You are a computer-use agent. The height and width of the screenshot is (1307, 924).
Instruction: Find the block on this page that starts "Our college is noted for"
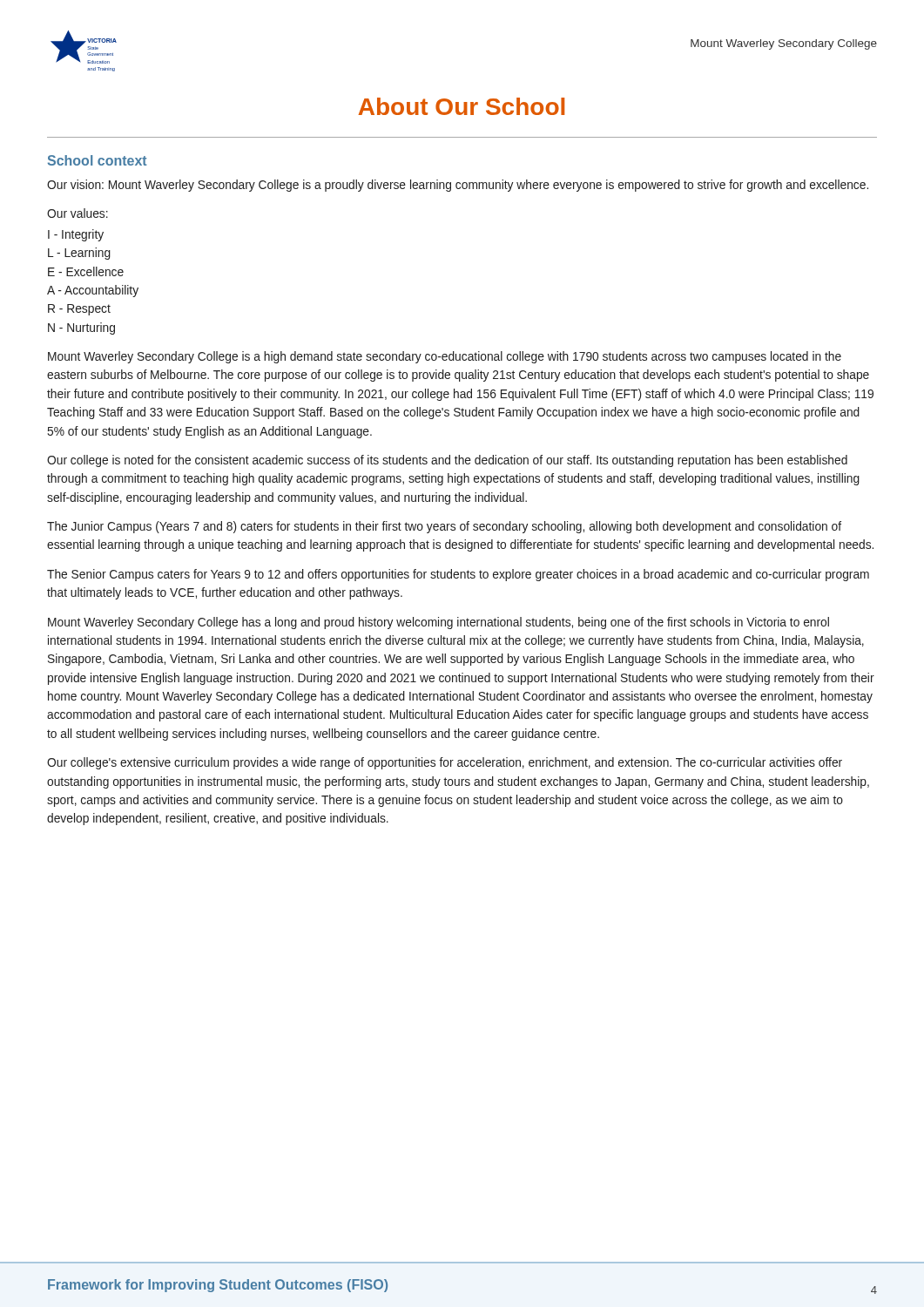point(453,479)
